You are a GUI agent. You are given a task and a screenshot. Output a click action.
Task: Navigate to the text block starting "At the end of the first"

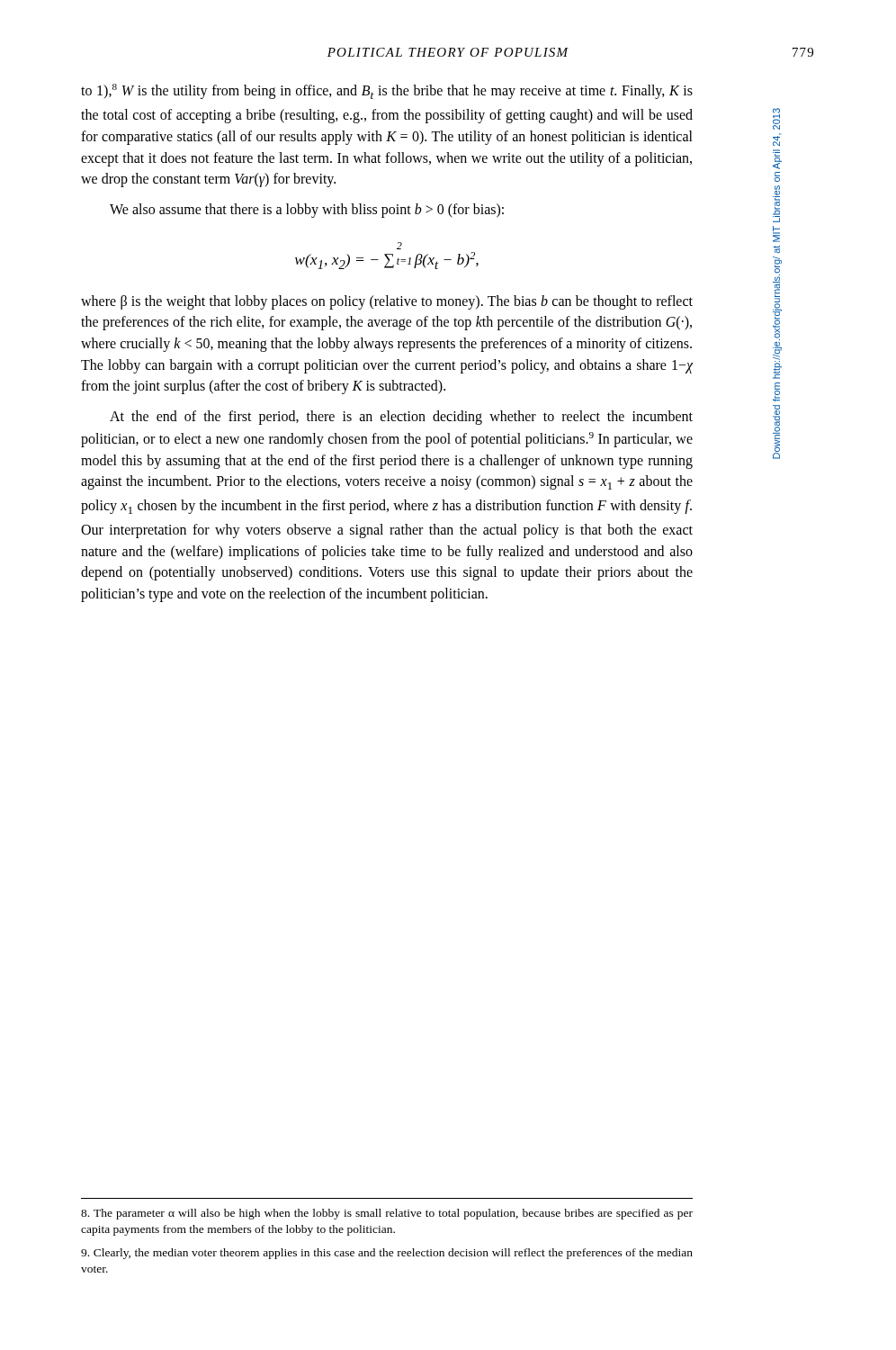click(x=387, y=505)
